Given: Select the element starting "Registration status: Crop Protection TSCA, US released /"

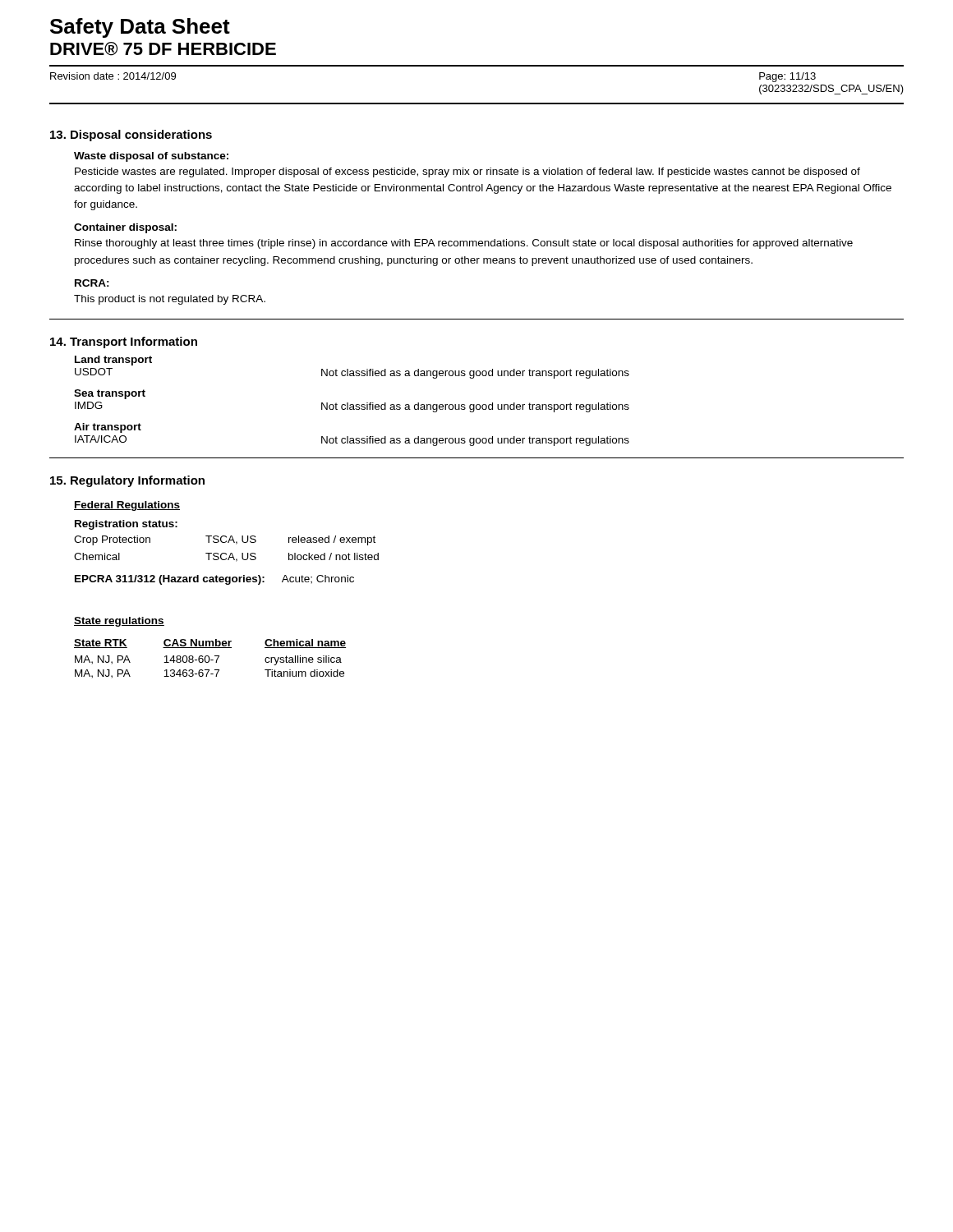Looking at the screenshot, I should [126, 525].
